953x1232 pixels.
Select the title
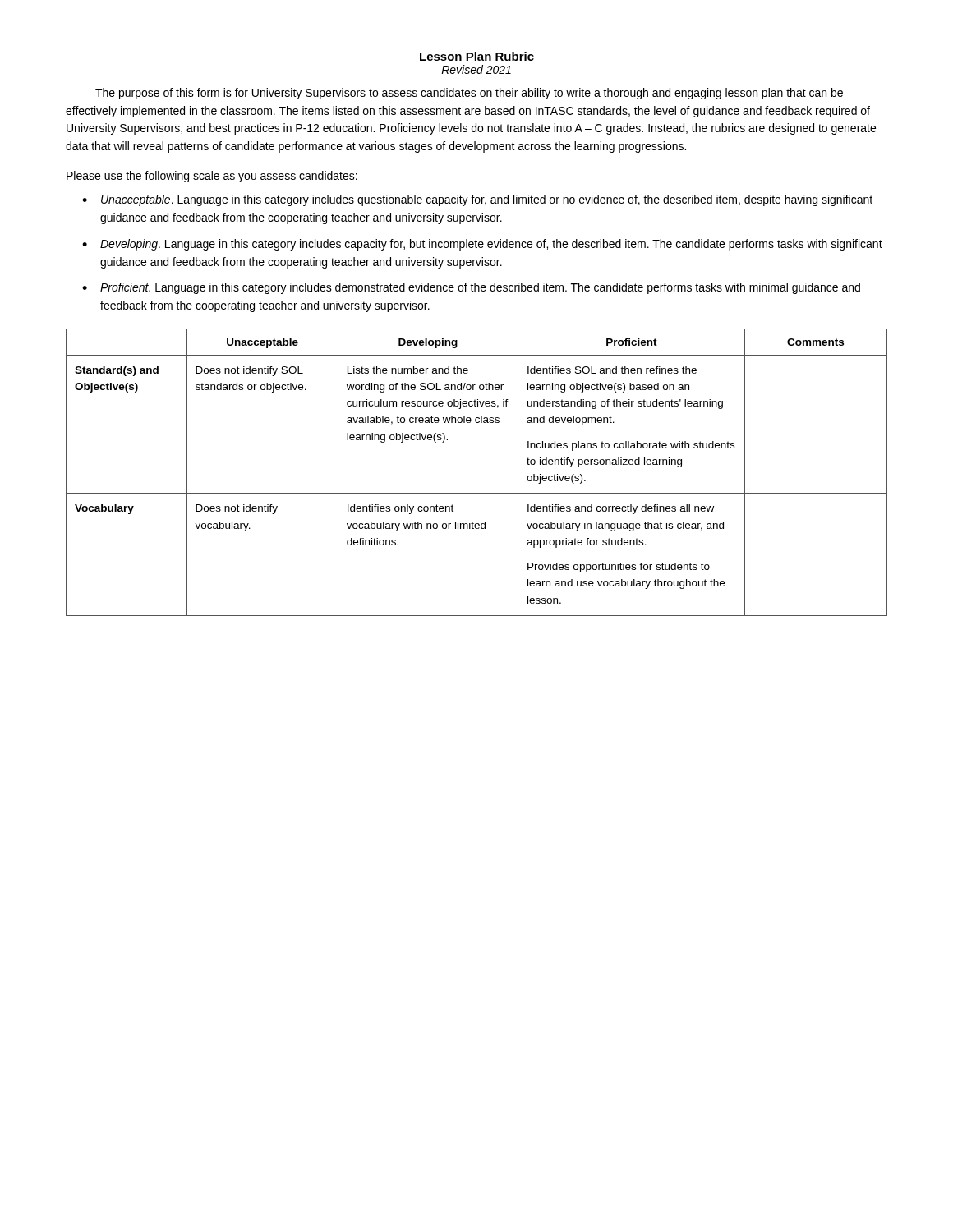click(x=476, y=63)
